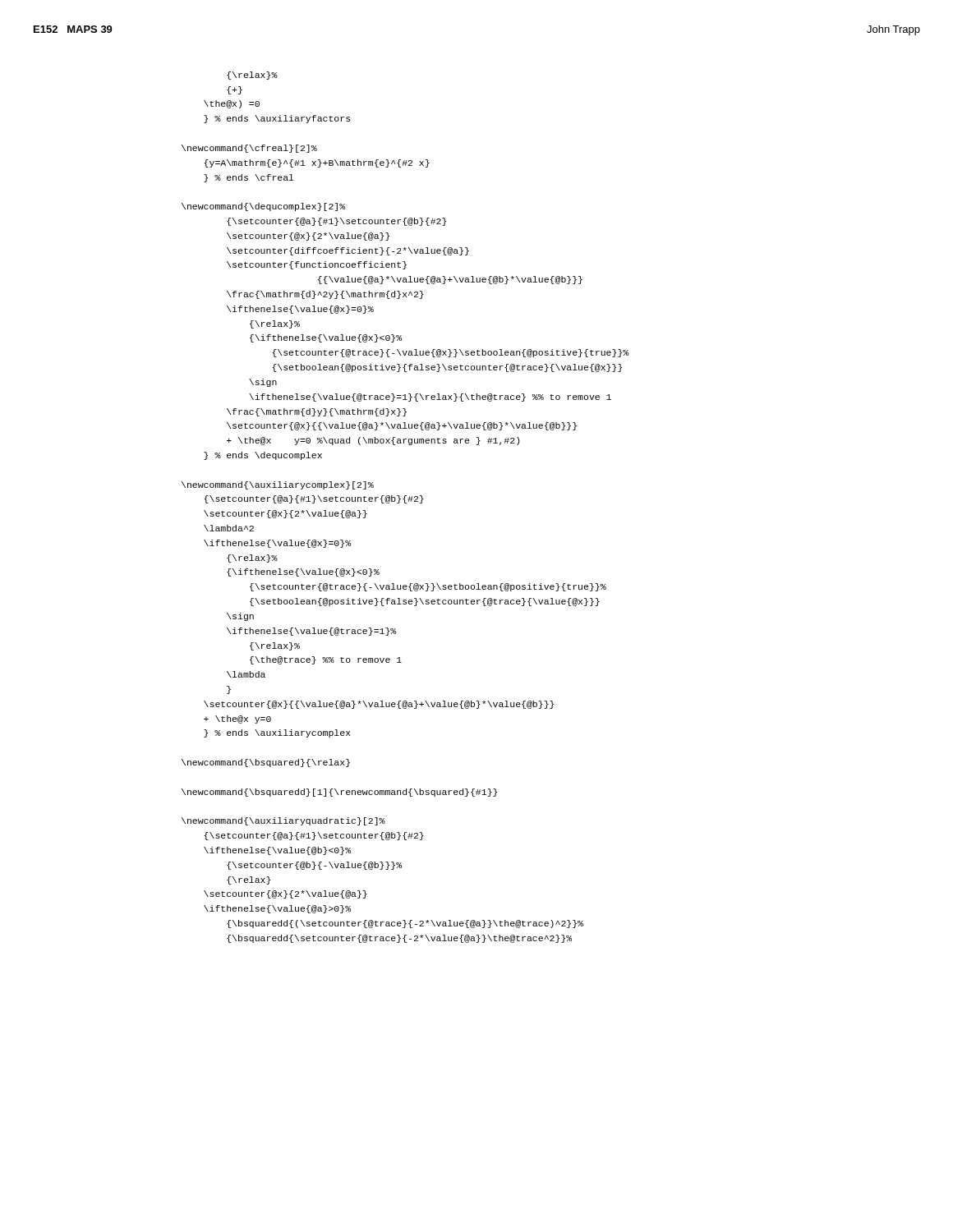Image resolution: width=953 pixels, height=1232 pixels.
Task: Navigate to the block starting "{\relax}% {+} \the@x) =0 } %"
Action: tap(405, 507)
